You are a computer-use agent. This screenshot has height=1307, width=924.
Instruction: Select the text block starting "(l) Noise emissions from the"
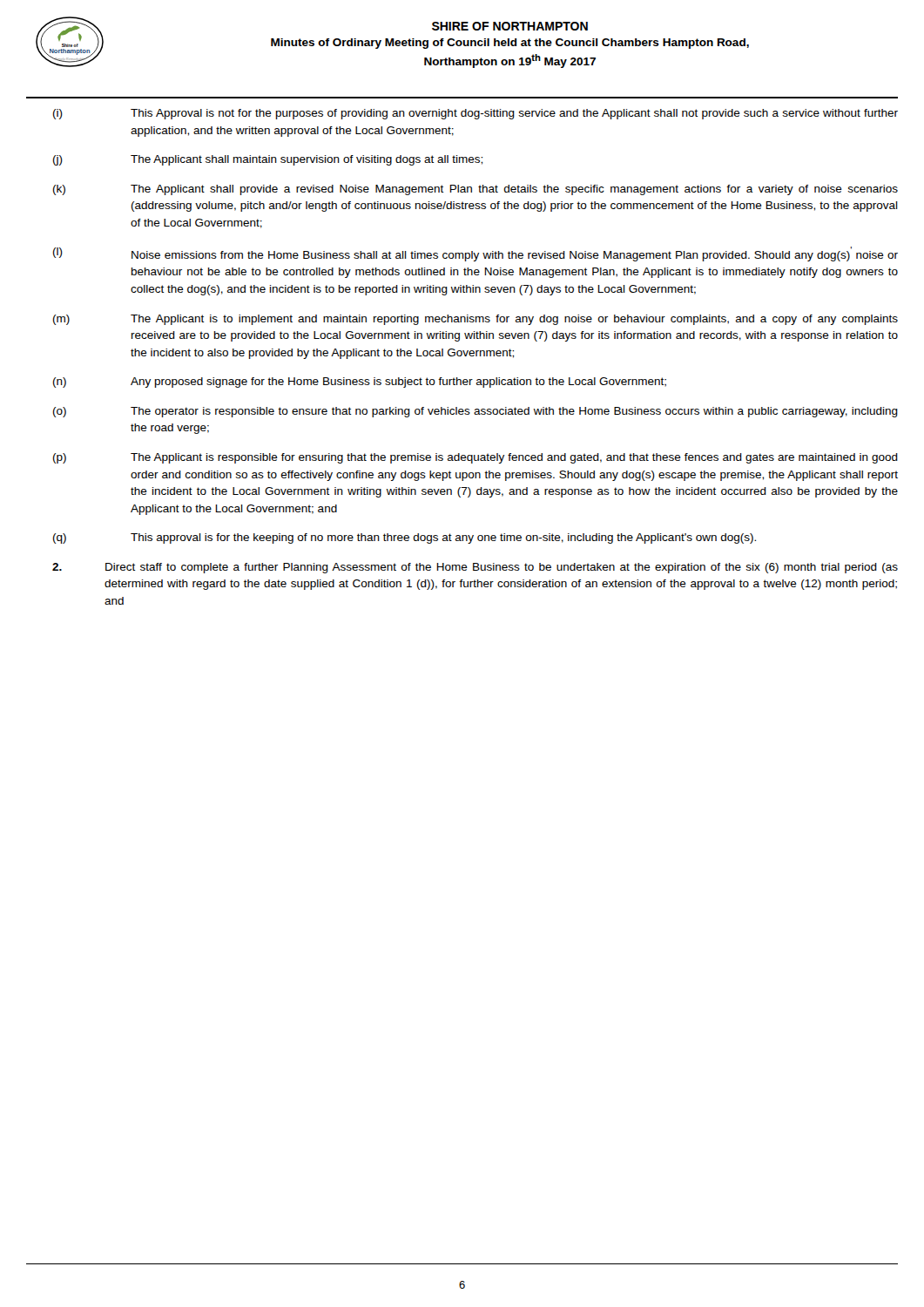point(462,270)
